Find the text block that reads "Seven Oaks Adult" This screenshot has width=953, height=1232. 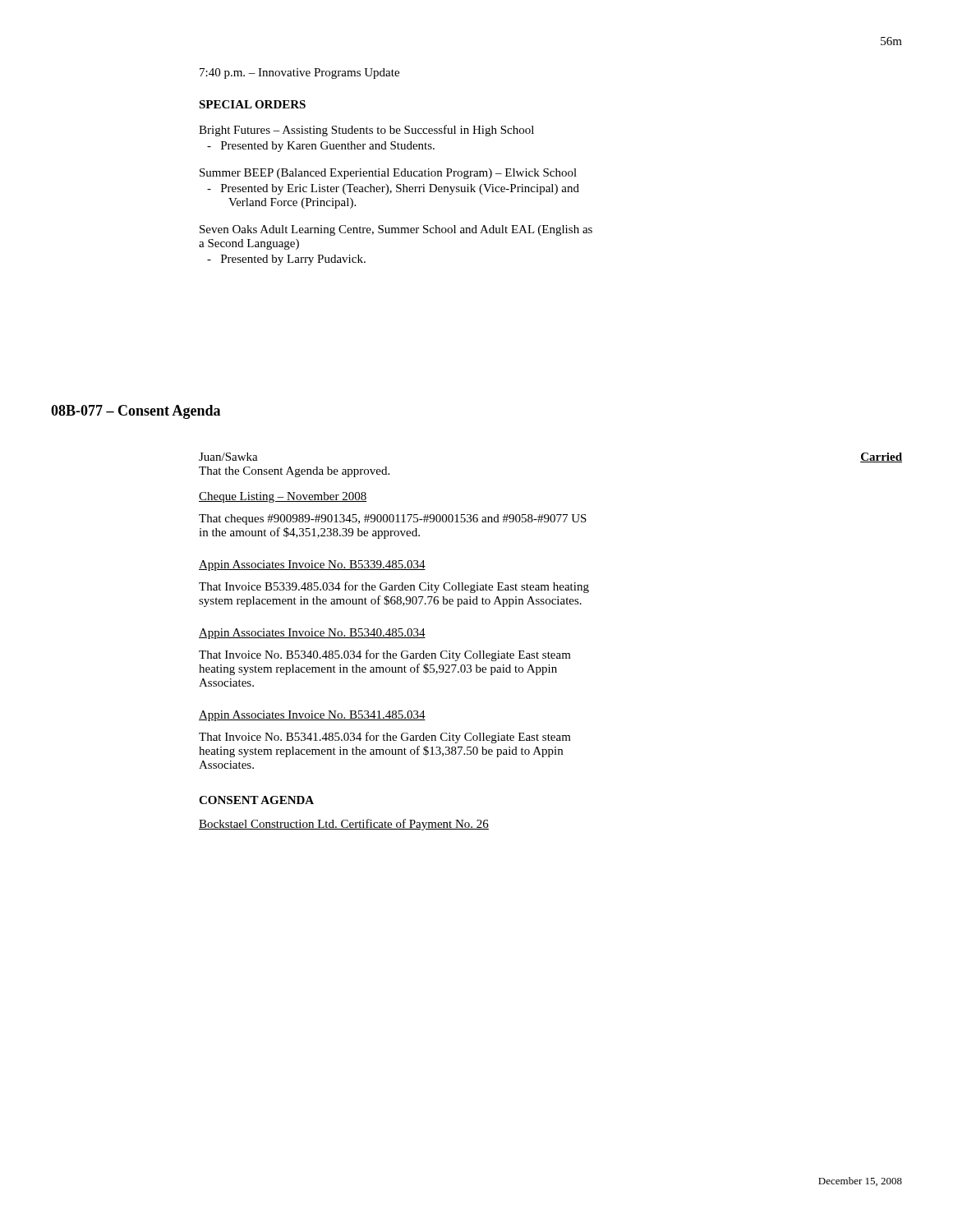pyautogui.click(x=396, y=236)
